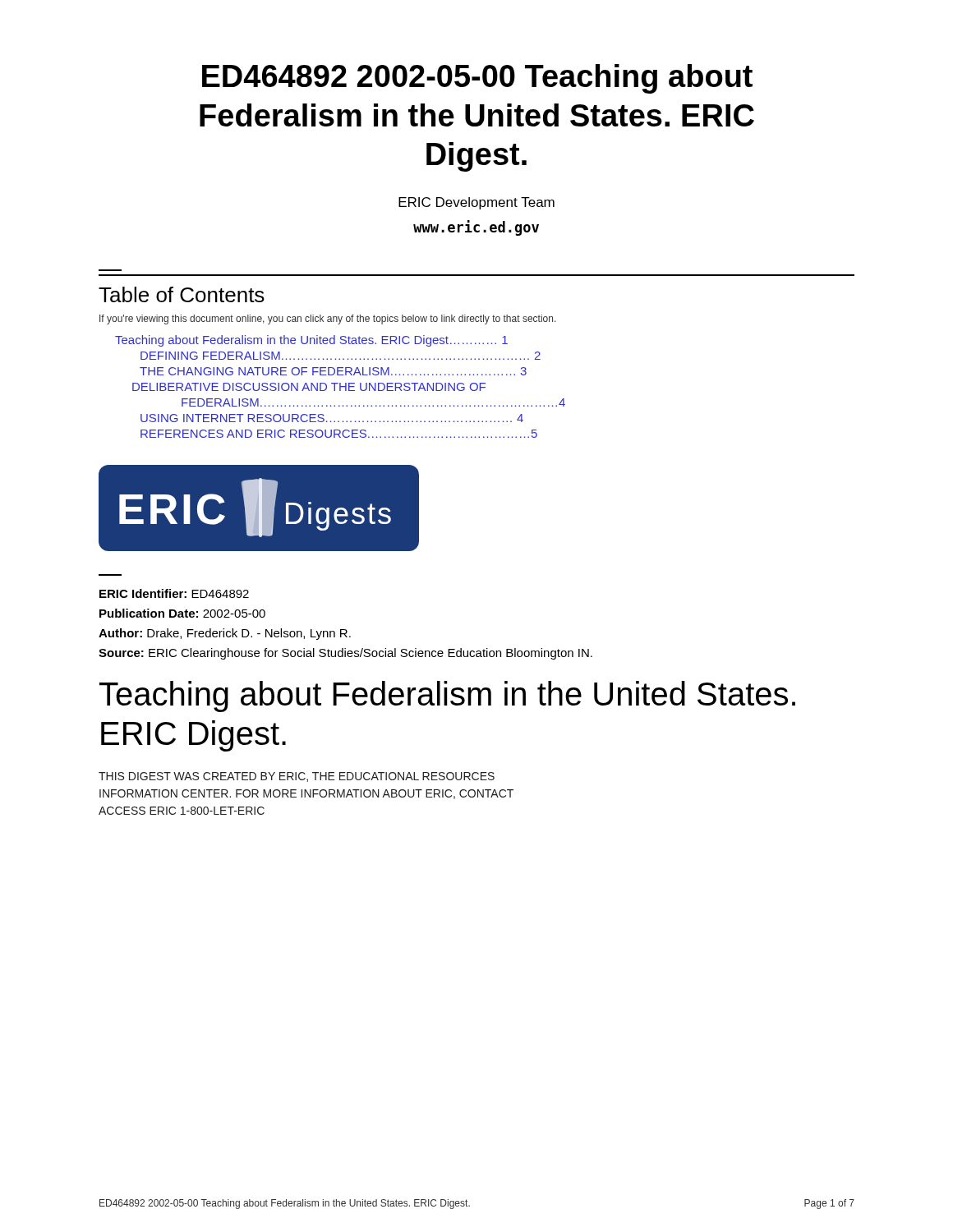
Task: Click a logo
Action: [x=476, y=509]
